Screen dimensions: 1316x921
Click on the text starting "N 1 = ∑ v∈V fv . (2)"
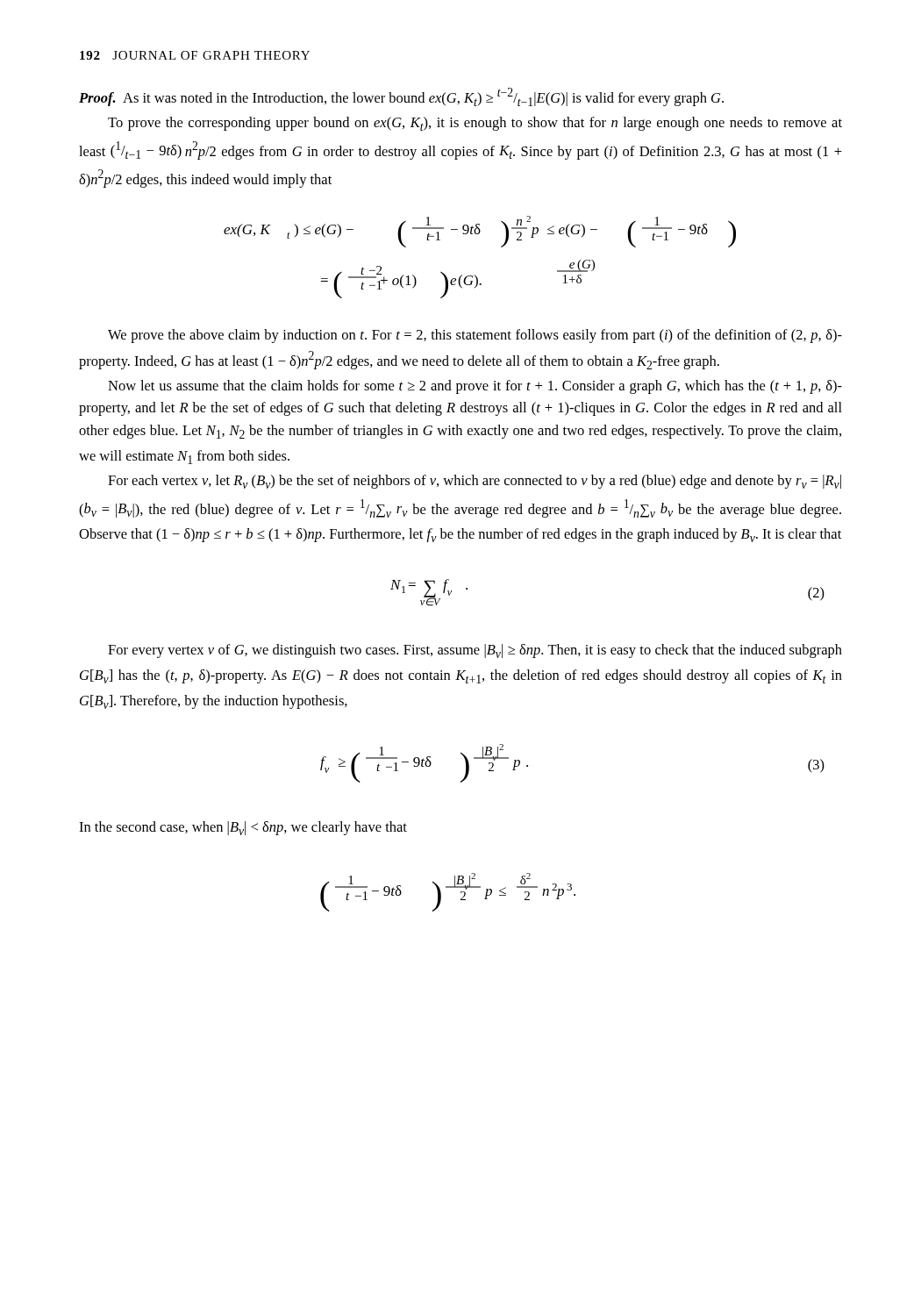pos(428,592)
